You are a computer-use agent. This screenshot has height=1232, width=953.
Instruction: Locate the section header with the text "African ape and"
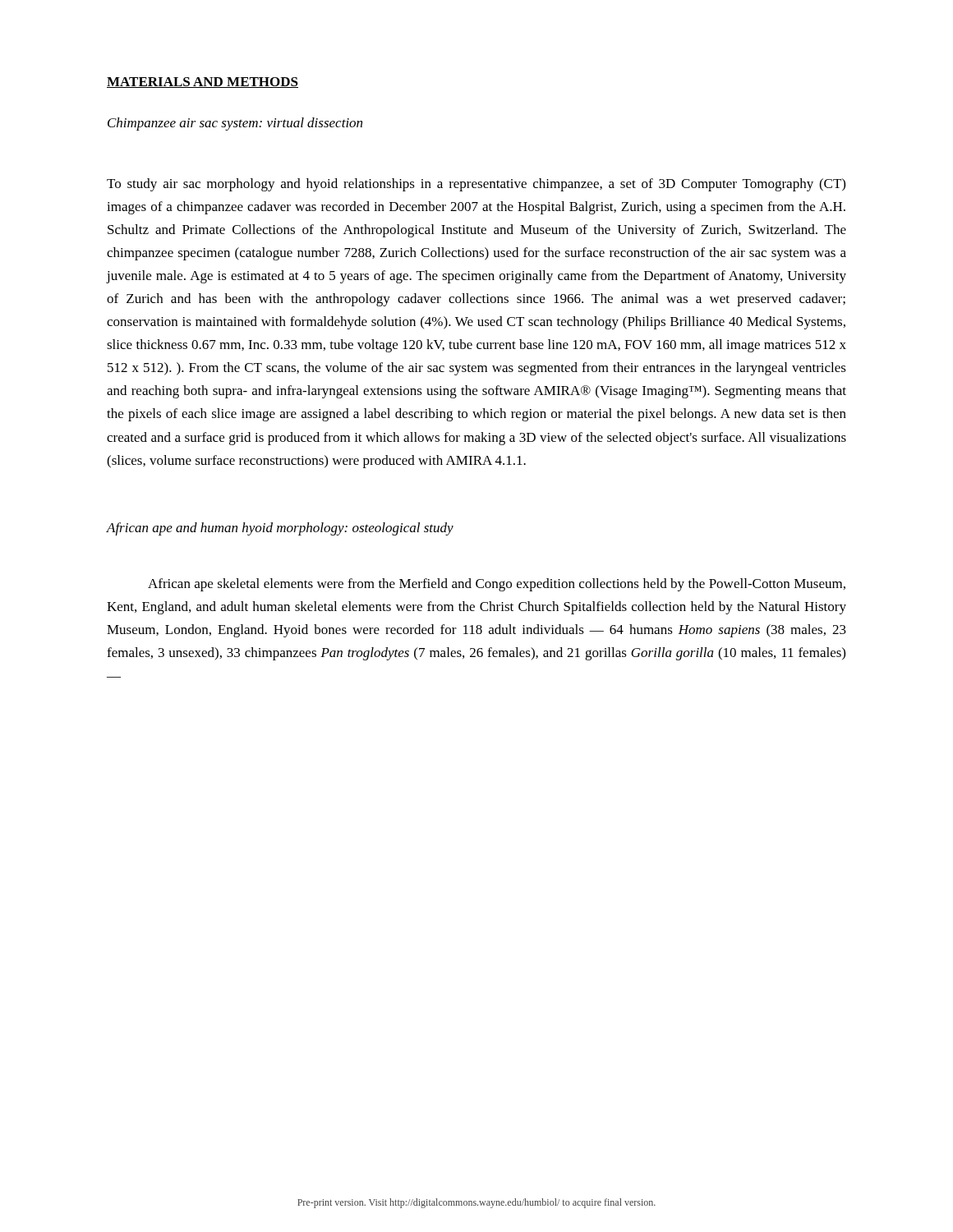pos(280,527)
